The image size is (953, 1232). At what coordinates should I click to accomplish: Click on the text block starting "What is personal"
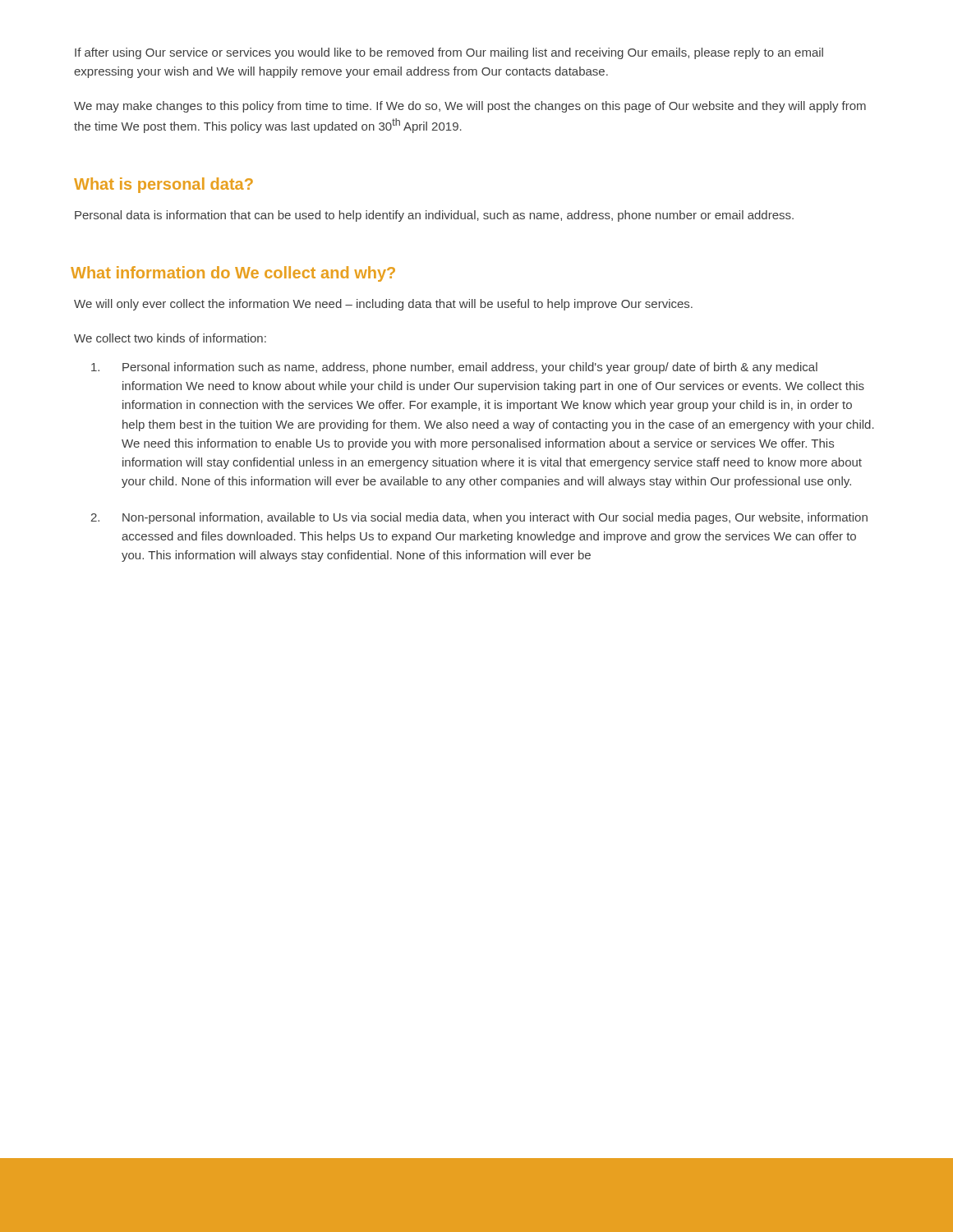click(164, 184)
